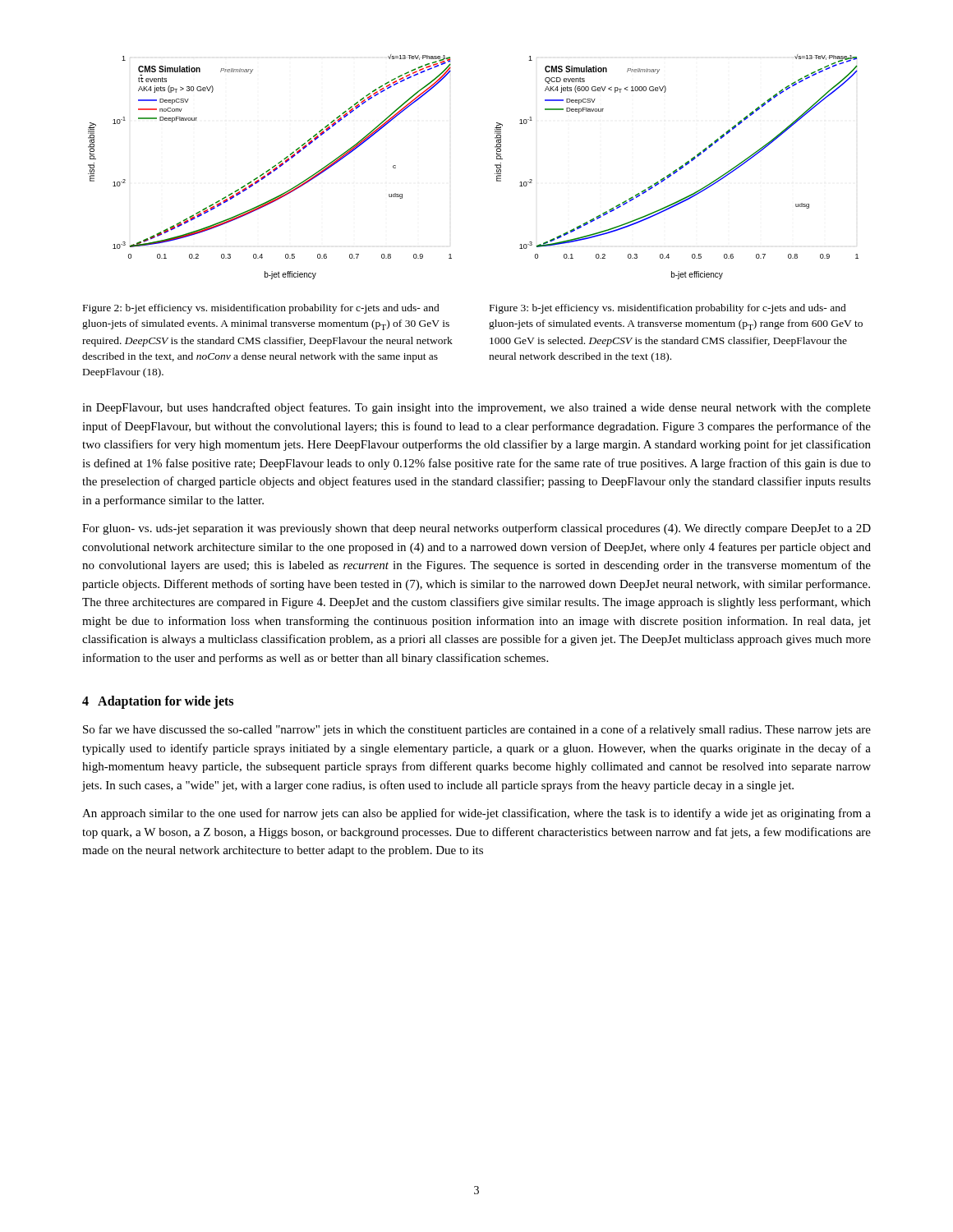
Task: Select the caption that reads "Figure 3: b-jet efficiency vs. misidentification"
Action: [x=676, y=332]
